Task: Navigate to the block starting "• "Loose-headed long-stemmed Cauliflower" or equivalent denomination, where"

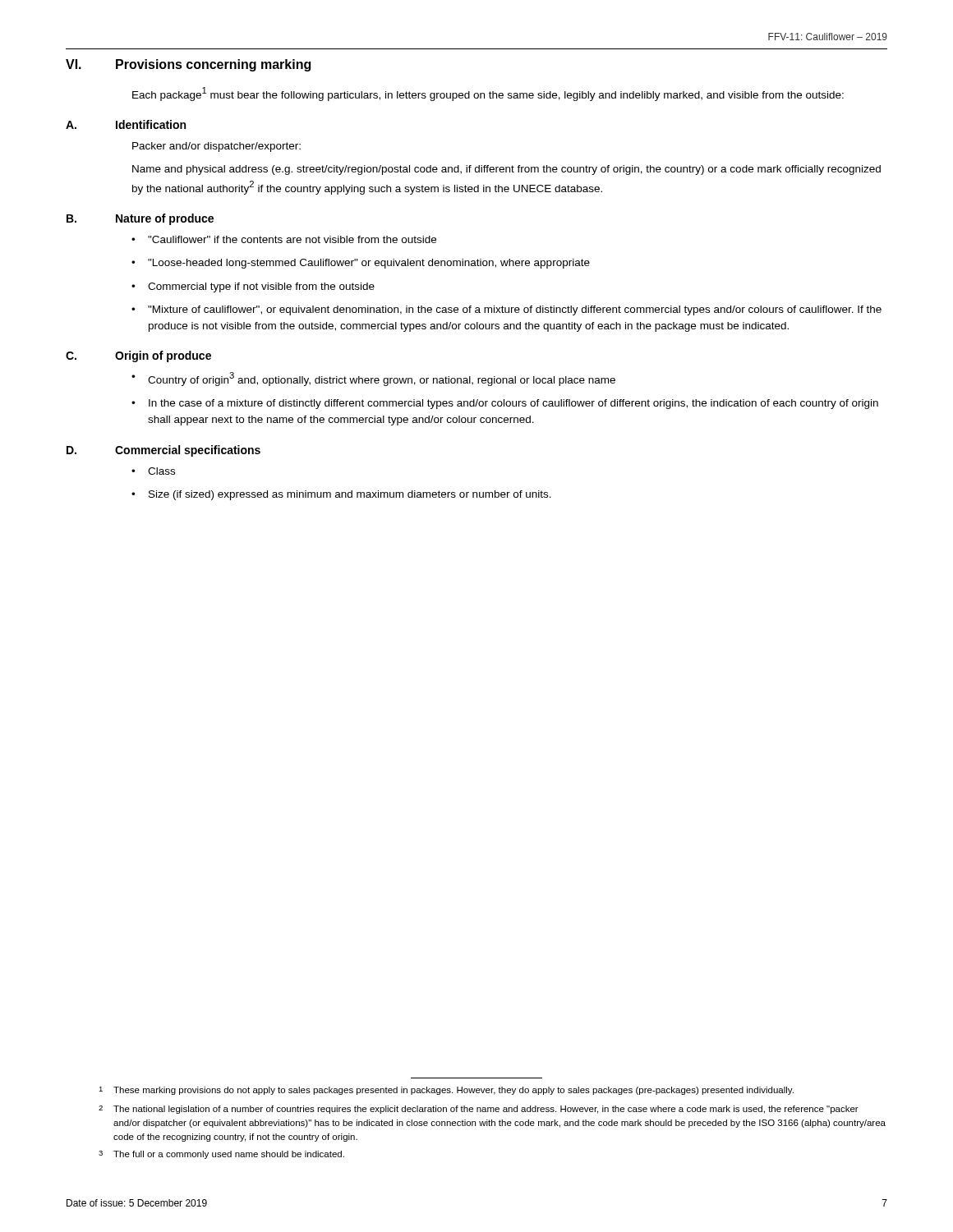Action: (x=509, y=263)
